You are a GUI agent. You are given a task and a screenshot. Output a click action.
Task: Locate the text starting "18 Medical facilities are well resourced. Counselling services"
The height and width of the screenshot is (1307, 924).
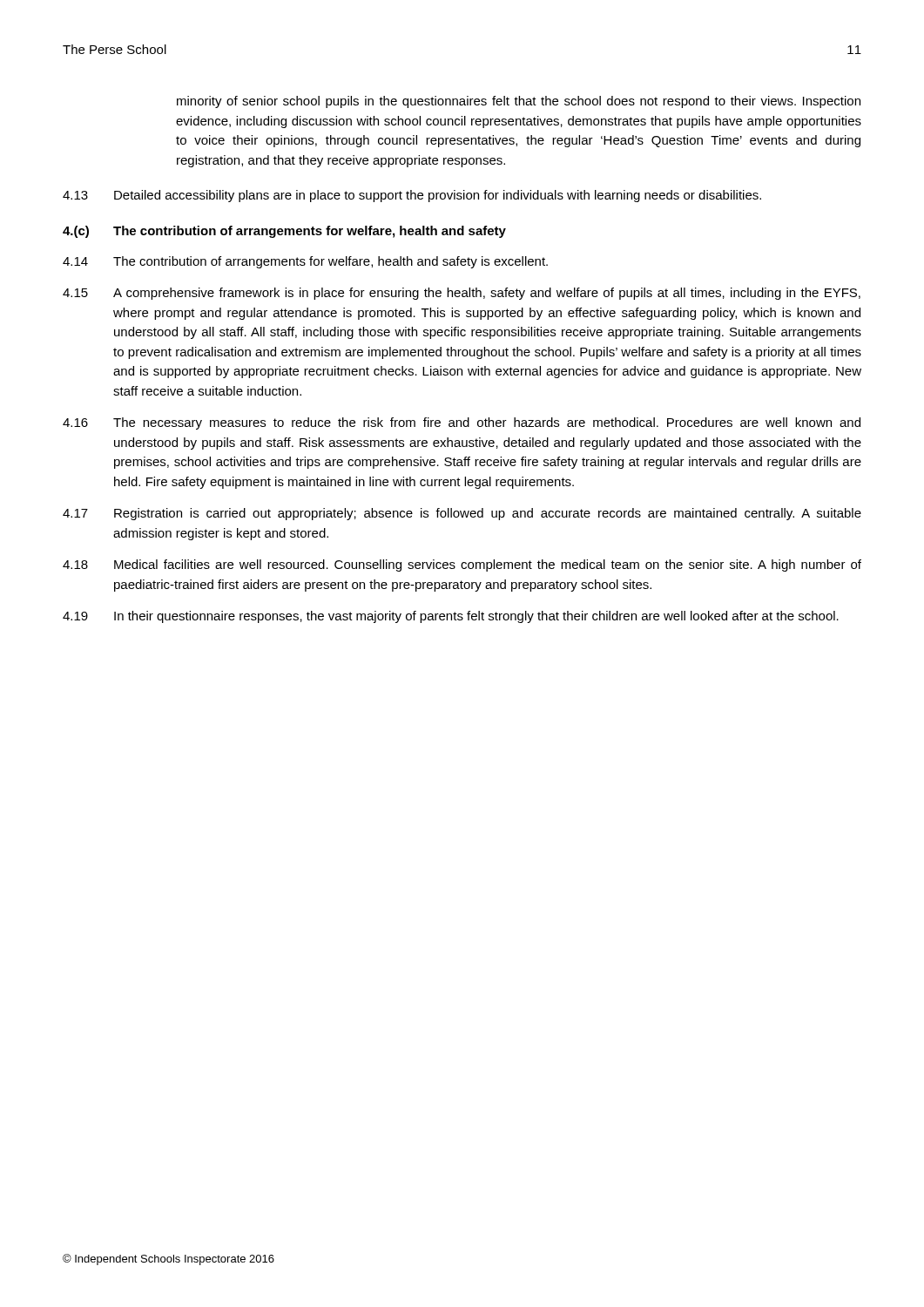(x=462, y=575)
